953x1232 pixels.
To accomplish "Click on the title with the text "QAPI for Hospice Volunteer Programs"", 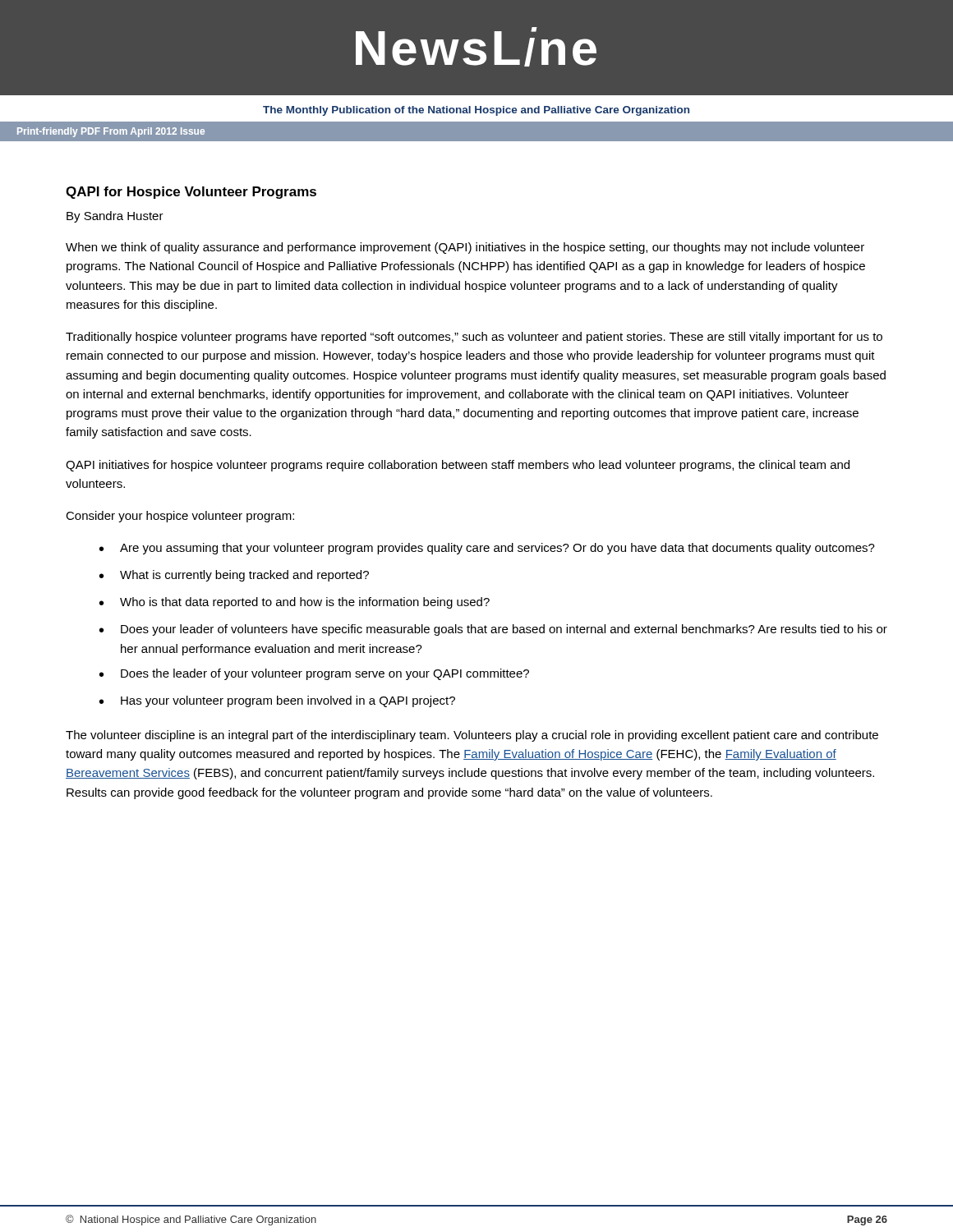I will click(x=191, y=192).
